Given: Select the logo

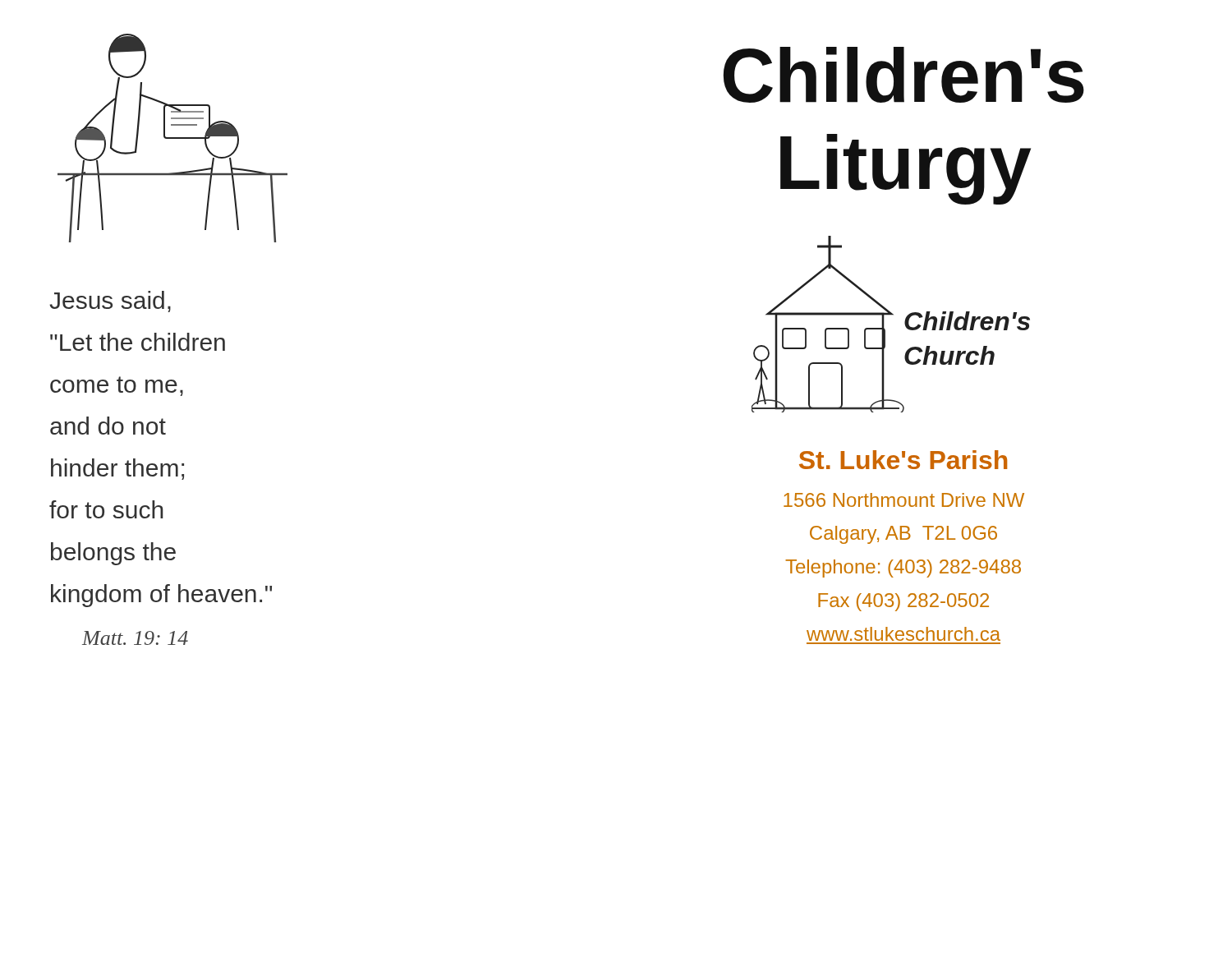Looking at the screenshot, I should 903,322.
